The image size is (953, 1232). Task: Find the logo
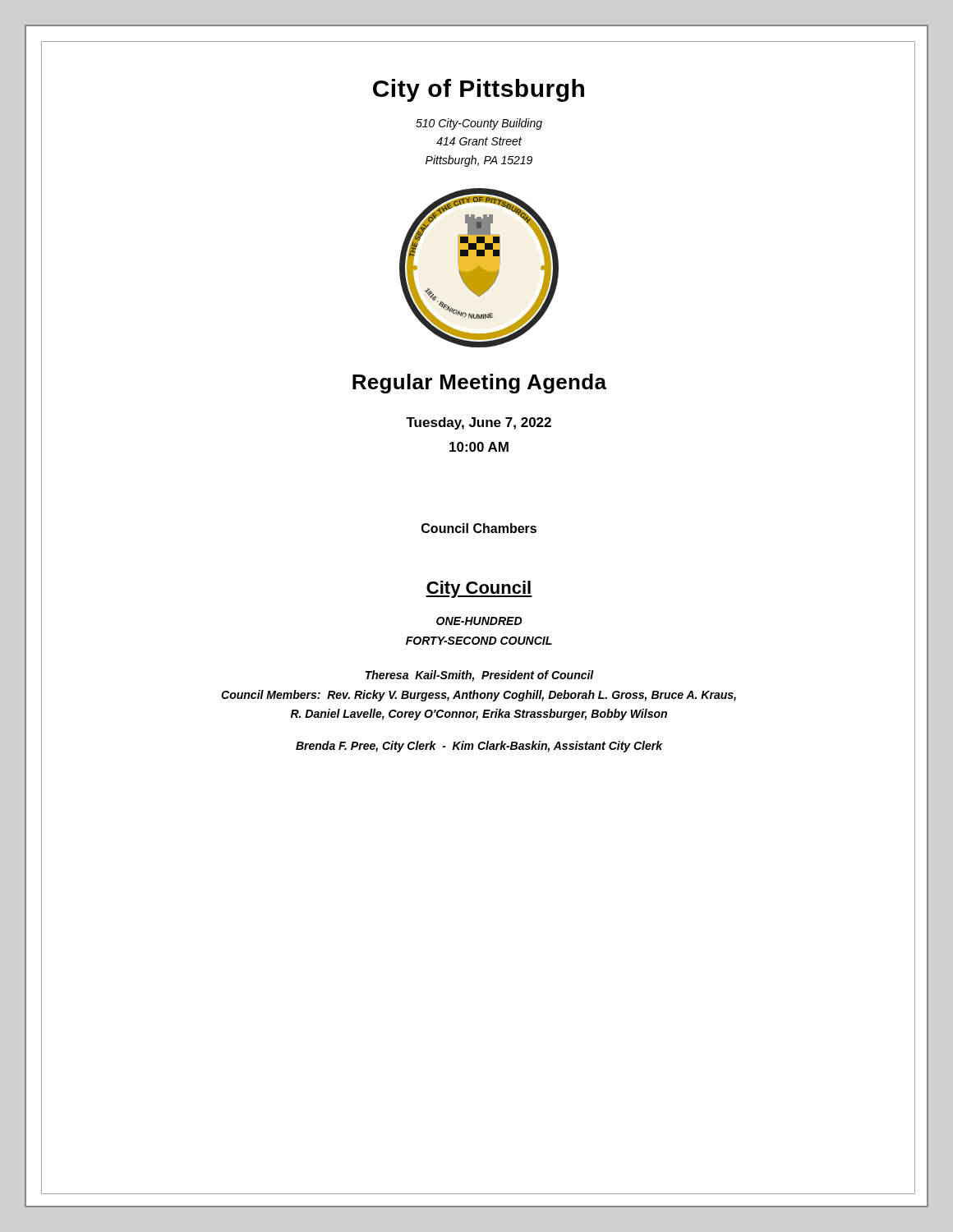pos(479,268)
